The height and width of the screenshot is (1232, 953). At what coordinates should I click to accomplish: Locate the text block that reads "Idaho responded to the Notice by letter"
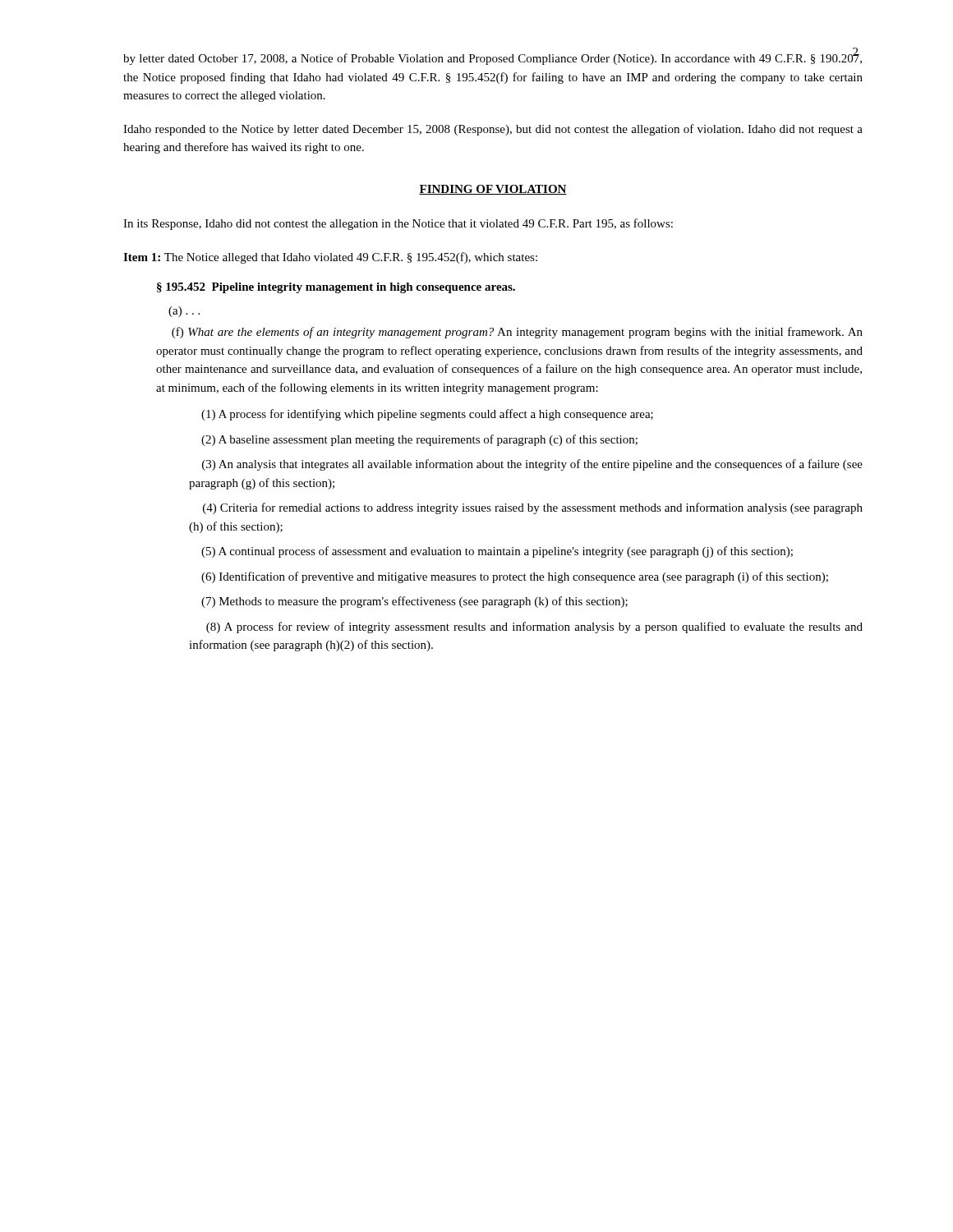click(493, 138)
